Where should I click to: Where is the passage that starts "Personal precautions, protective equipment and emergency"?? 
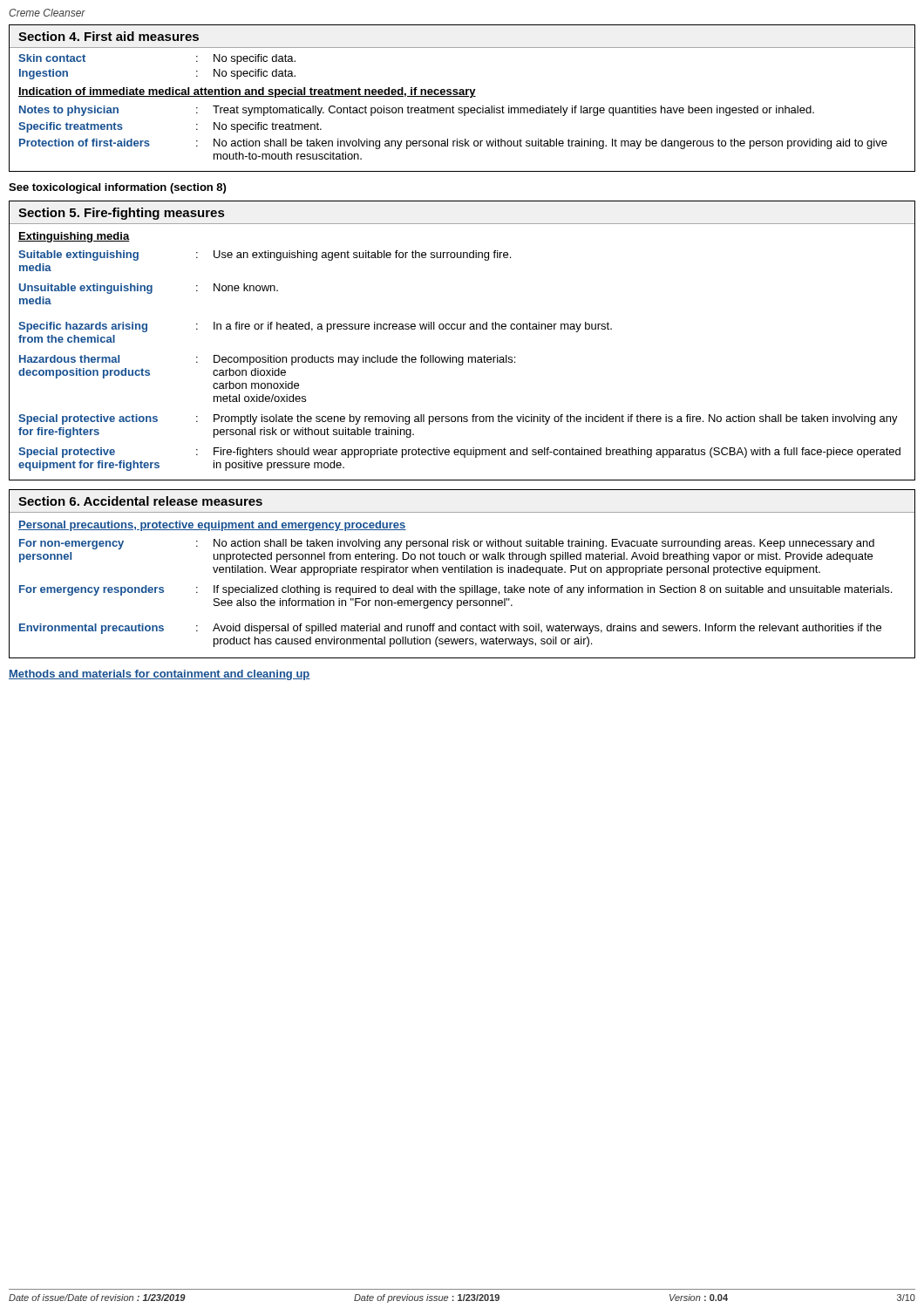tap(212, 525)
